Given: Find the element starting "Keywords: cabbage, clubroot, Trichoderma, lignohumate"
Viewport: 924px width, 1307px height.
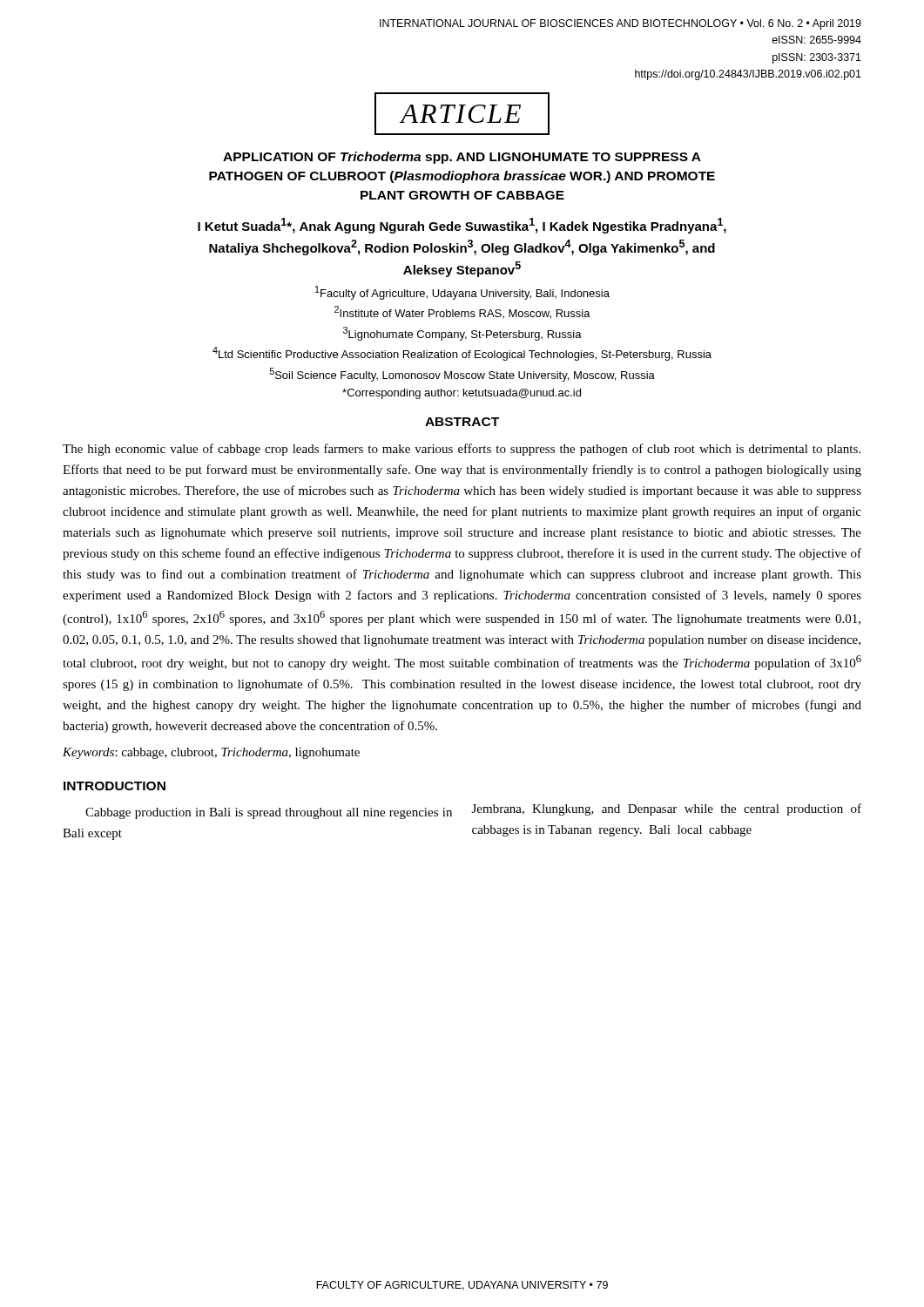Looking at the screenshot, I should pyautogui.click(x=211, y=752).
